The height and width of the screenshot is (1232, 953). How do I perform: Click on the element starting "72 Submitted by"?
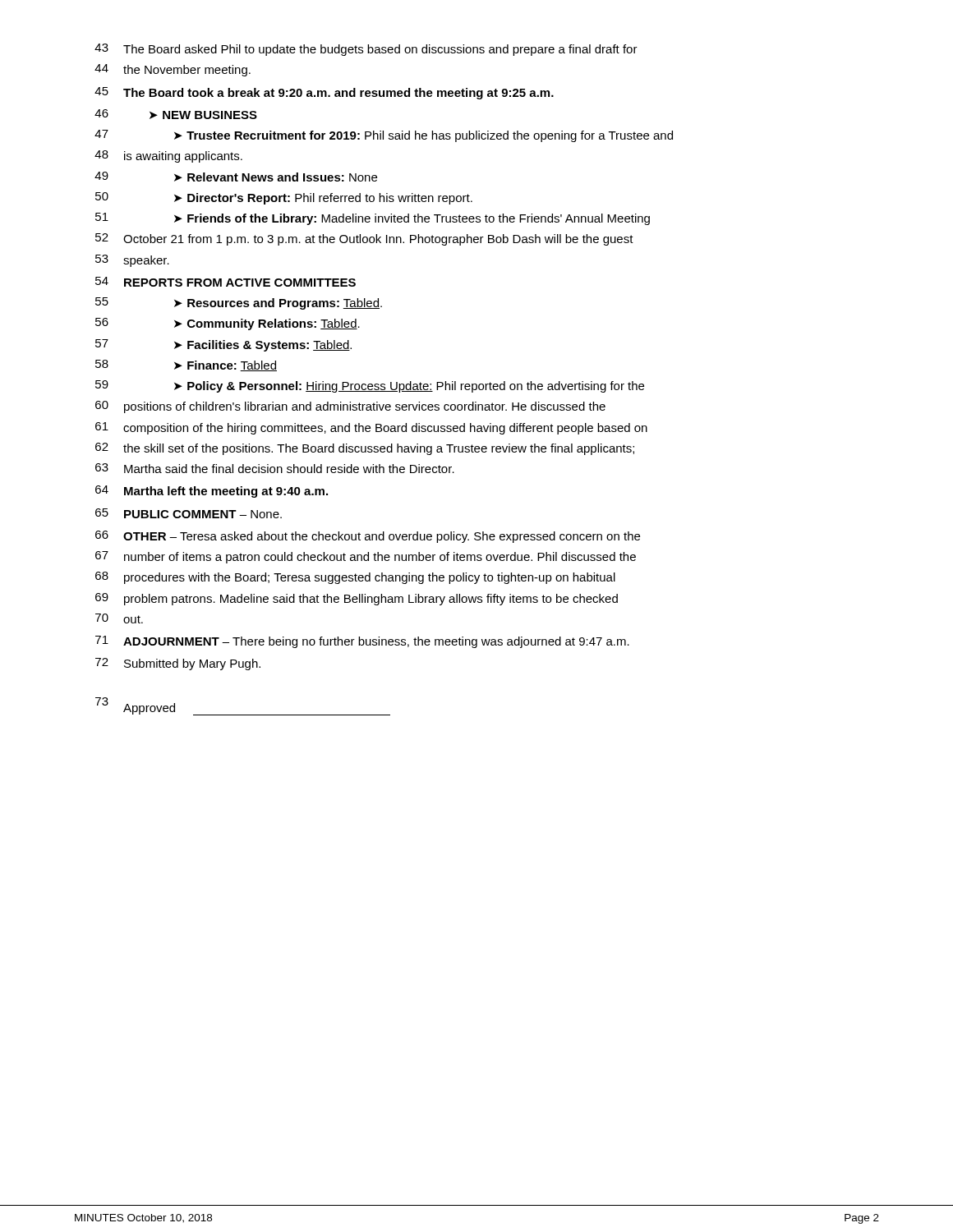click(x=178, y=664)
